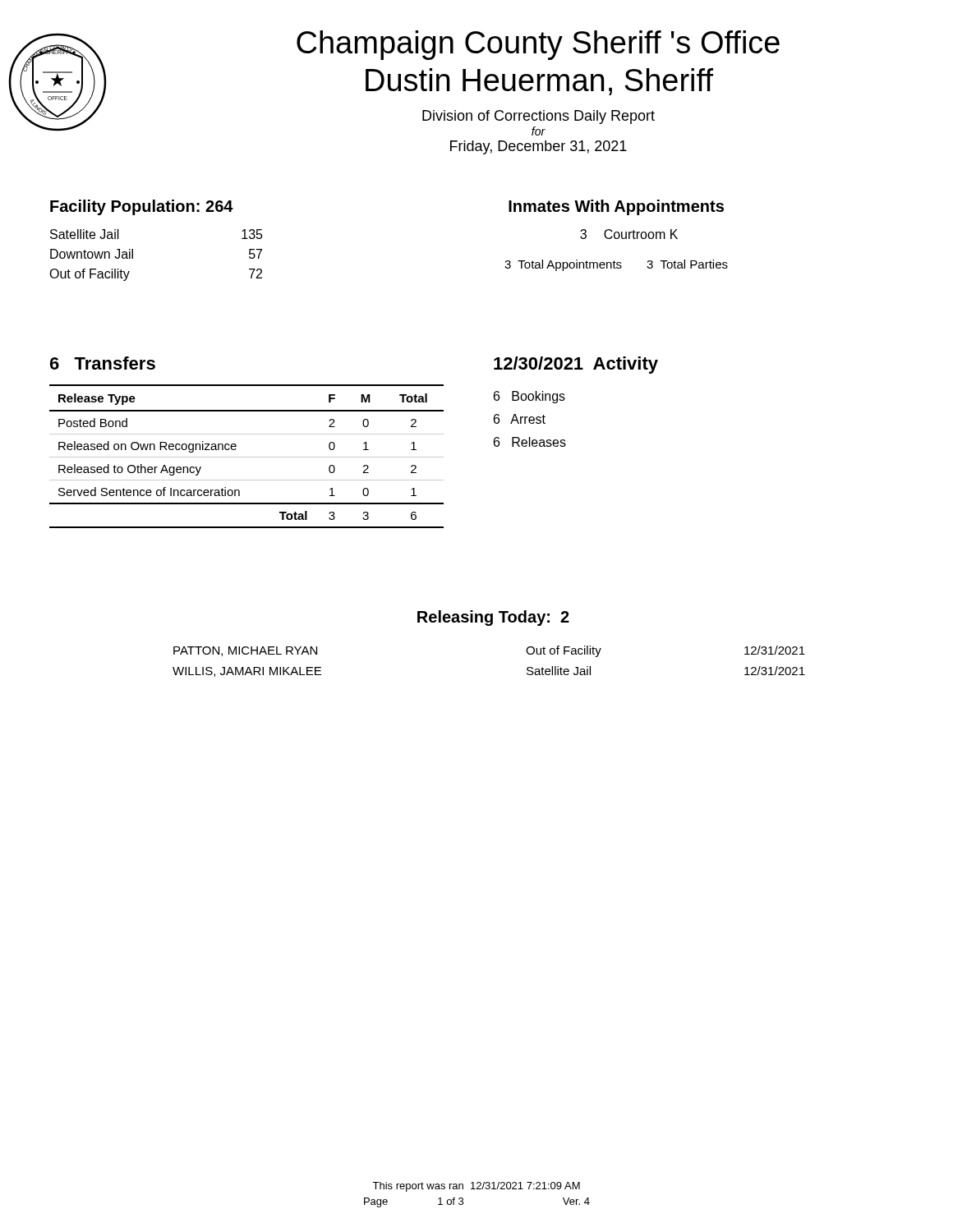Where is the title that starts "Champaign County Sheriff"?
The image size is (953, 1232).
tap(538, 90)
